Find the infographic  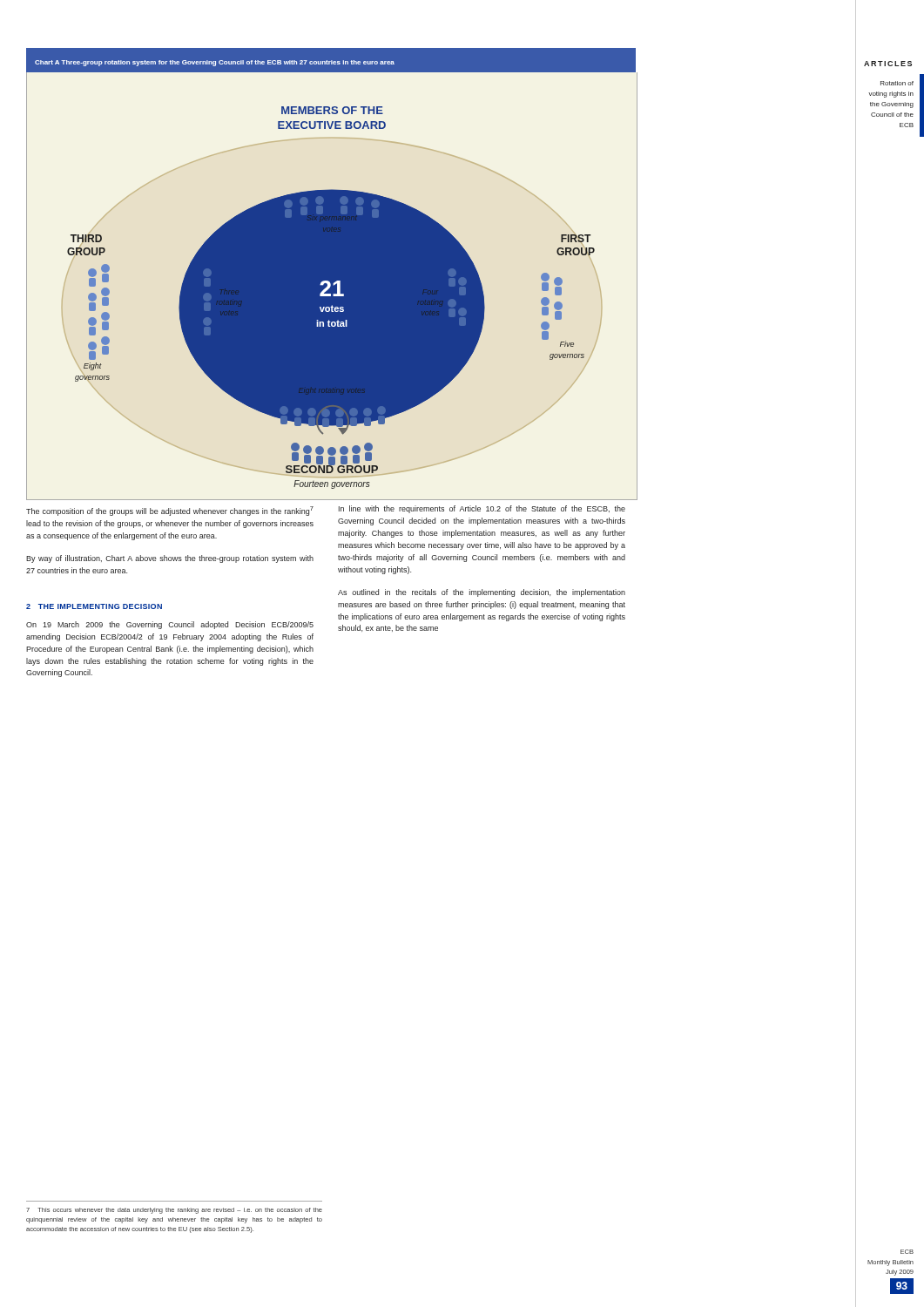332,286
